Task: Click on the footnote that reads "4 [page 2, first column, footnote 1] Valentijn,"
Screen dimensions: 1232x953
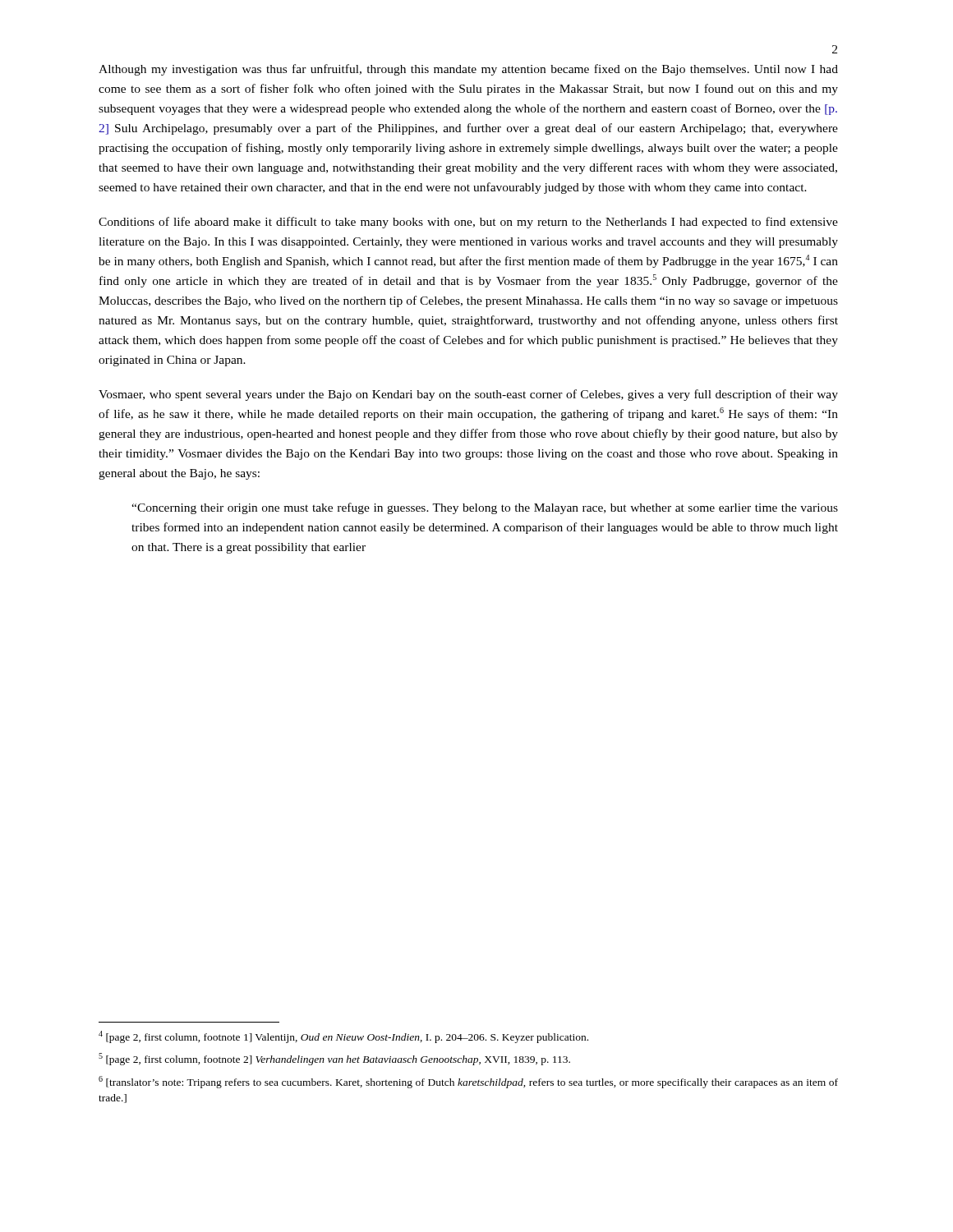Action: pos(344,1036)
